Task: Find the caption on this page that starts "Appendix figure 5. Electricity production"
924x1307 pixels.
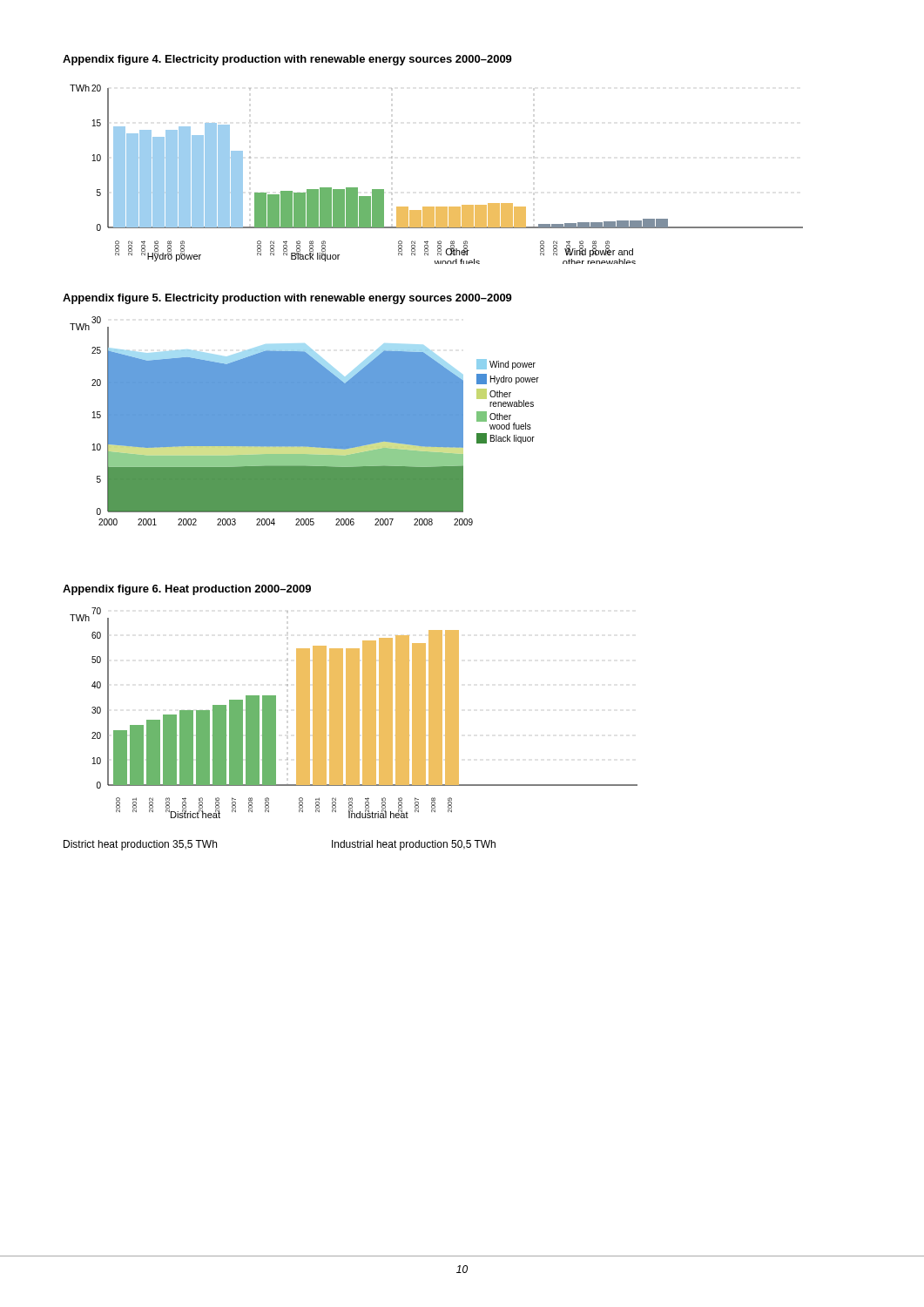Action: click(287, 298)
